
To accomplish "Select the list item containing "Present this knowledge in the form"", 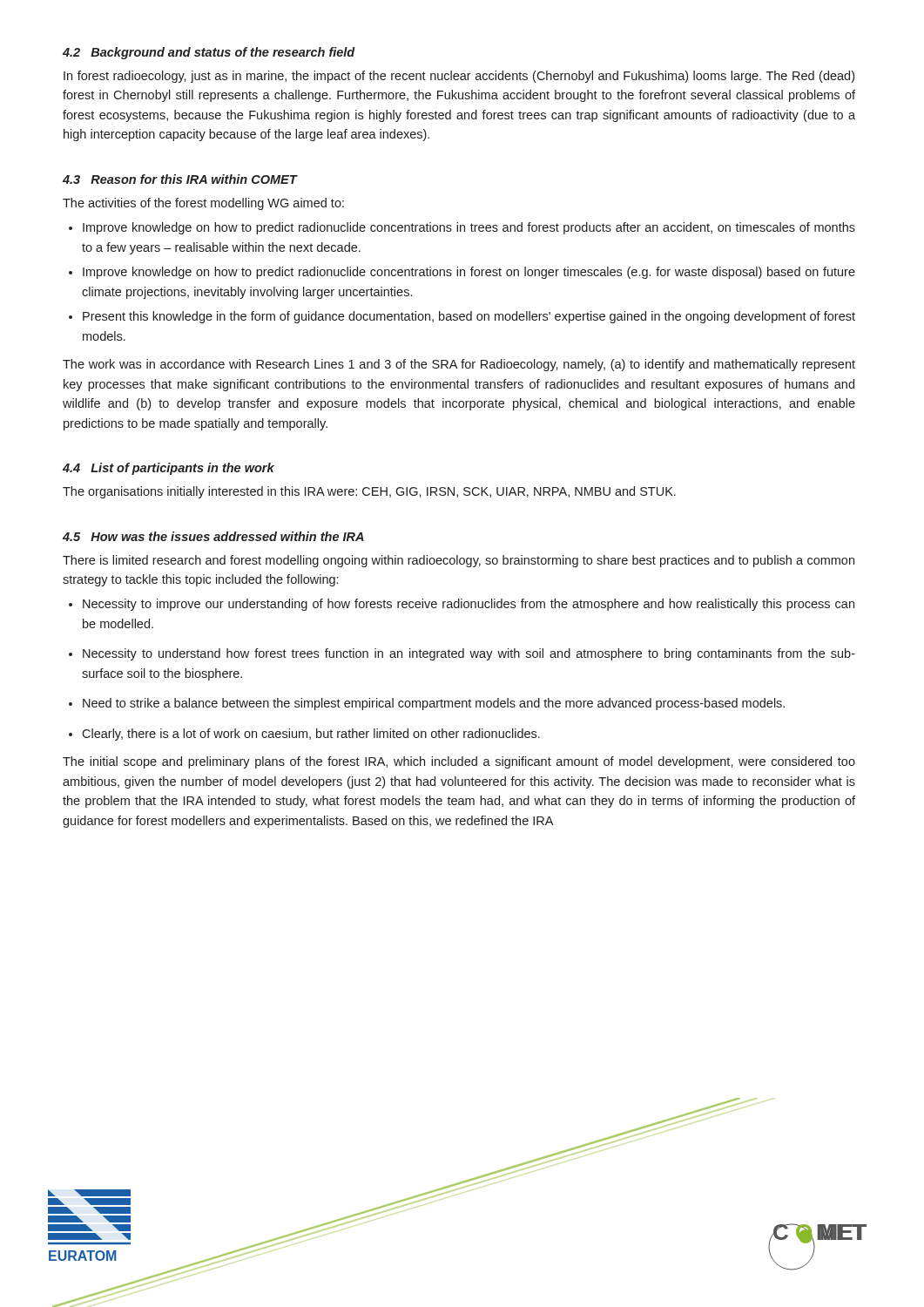I will (x=469, y=326).
